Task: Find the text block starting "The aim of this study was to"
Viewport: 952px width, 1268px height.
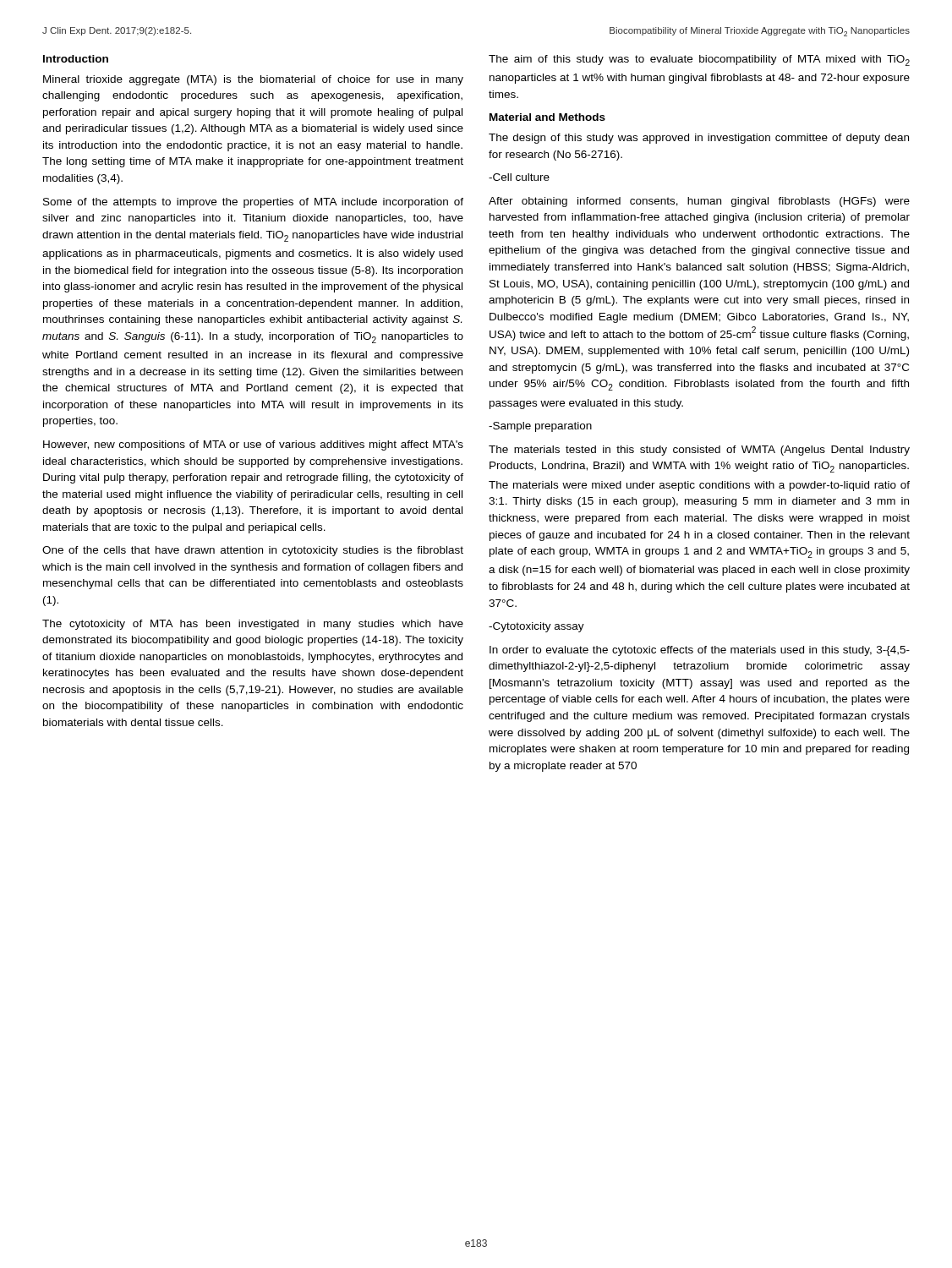Action: point(699,76)
